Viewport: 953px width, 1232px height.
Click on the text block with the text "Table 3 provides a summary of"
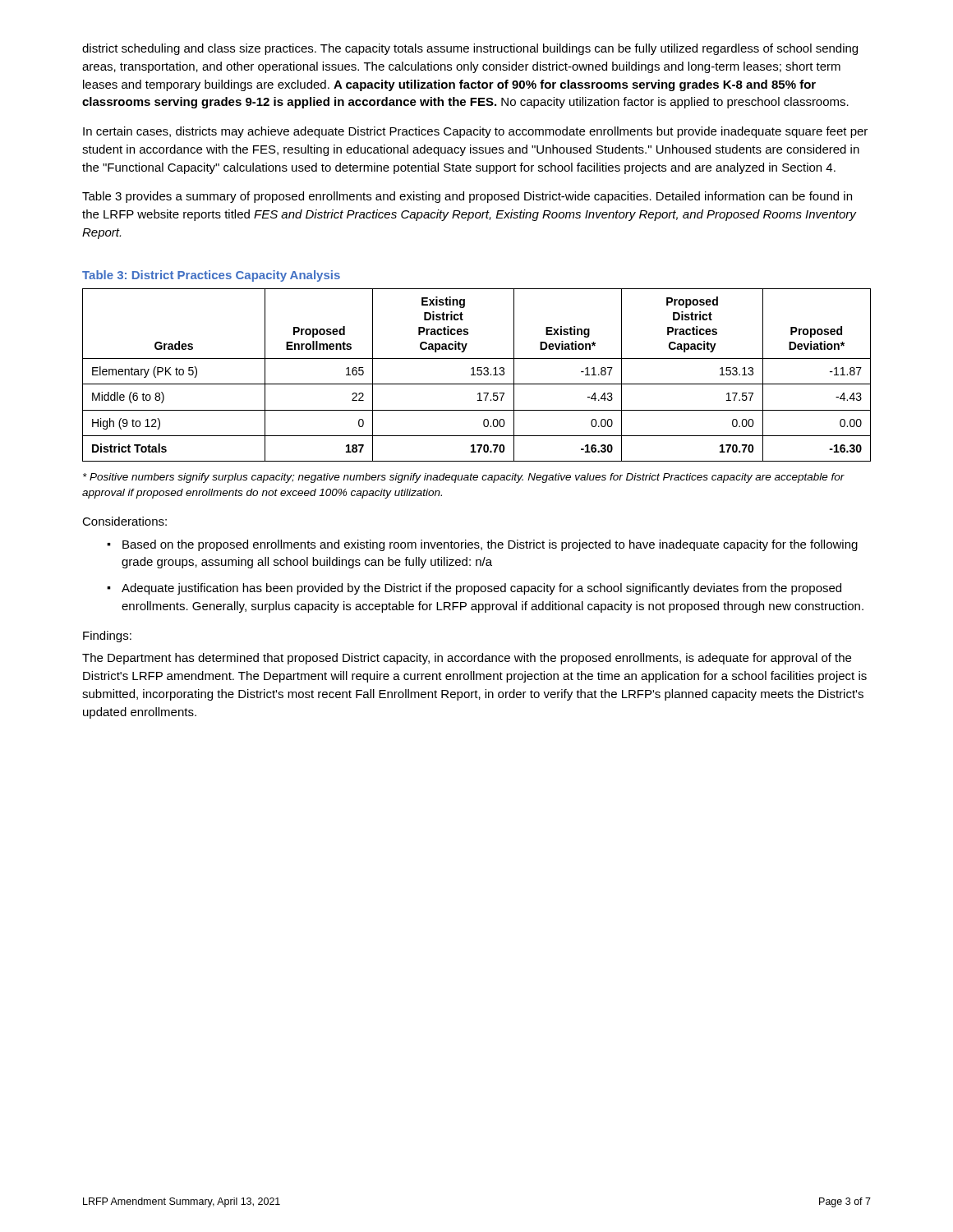pyautogui.click(x=476, y=214)
